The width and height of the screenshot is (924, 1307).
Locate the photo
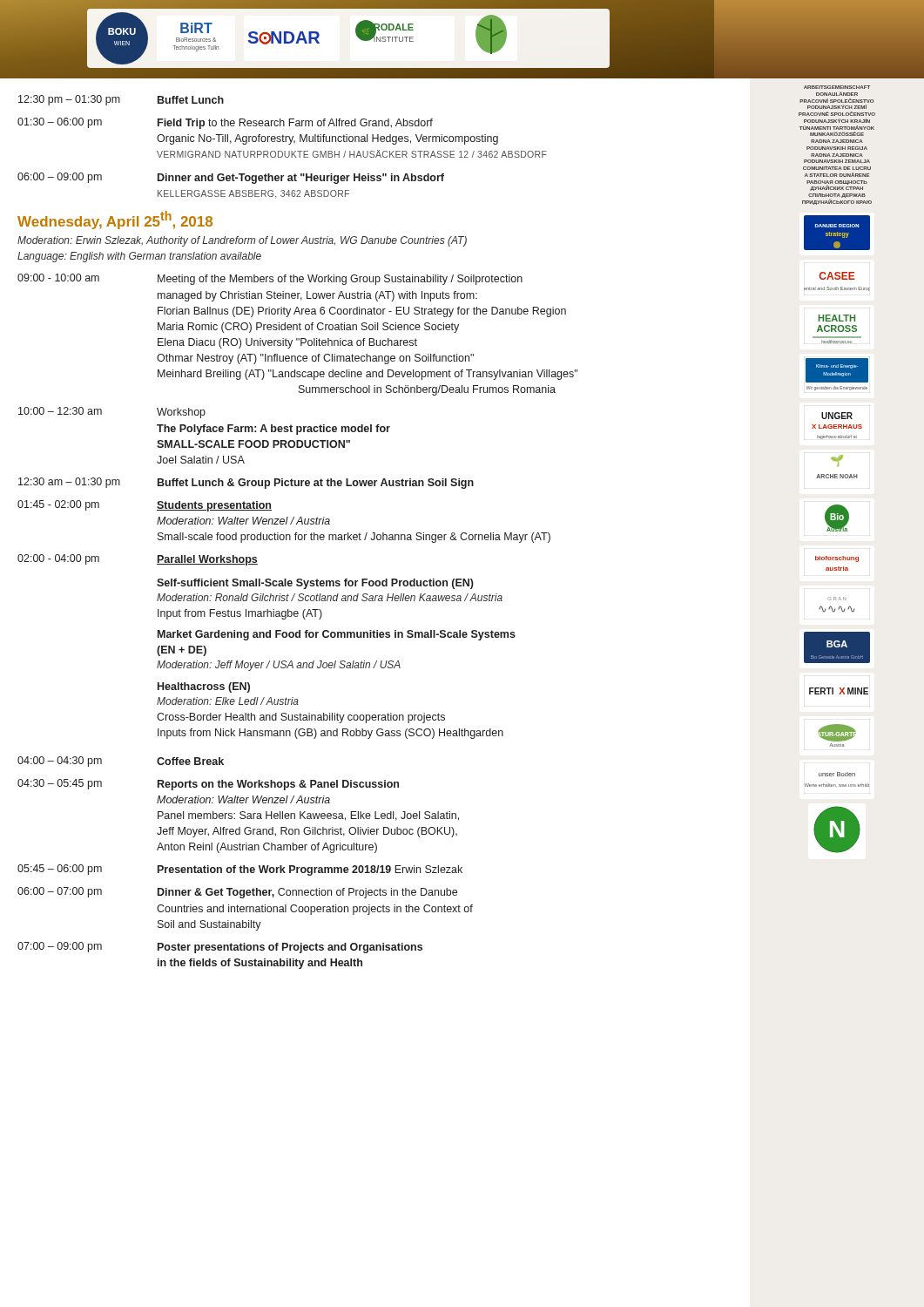click(x=462, y=39)
